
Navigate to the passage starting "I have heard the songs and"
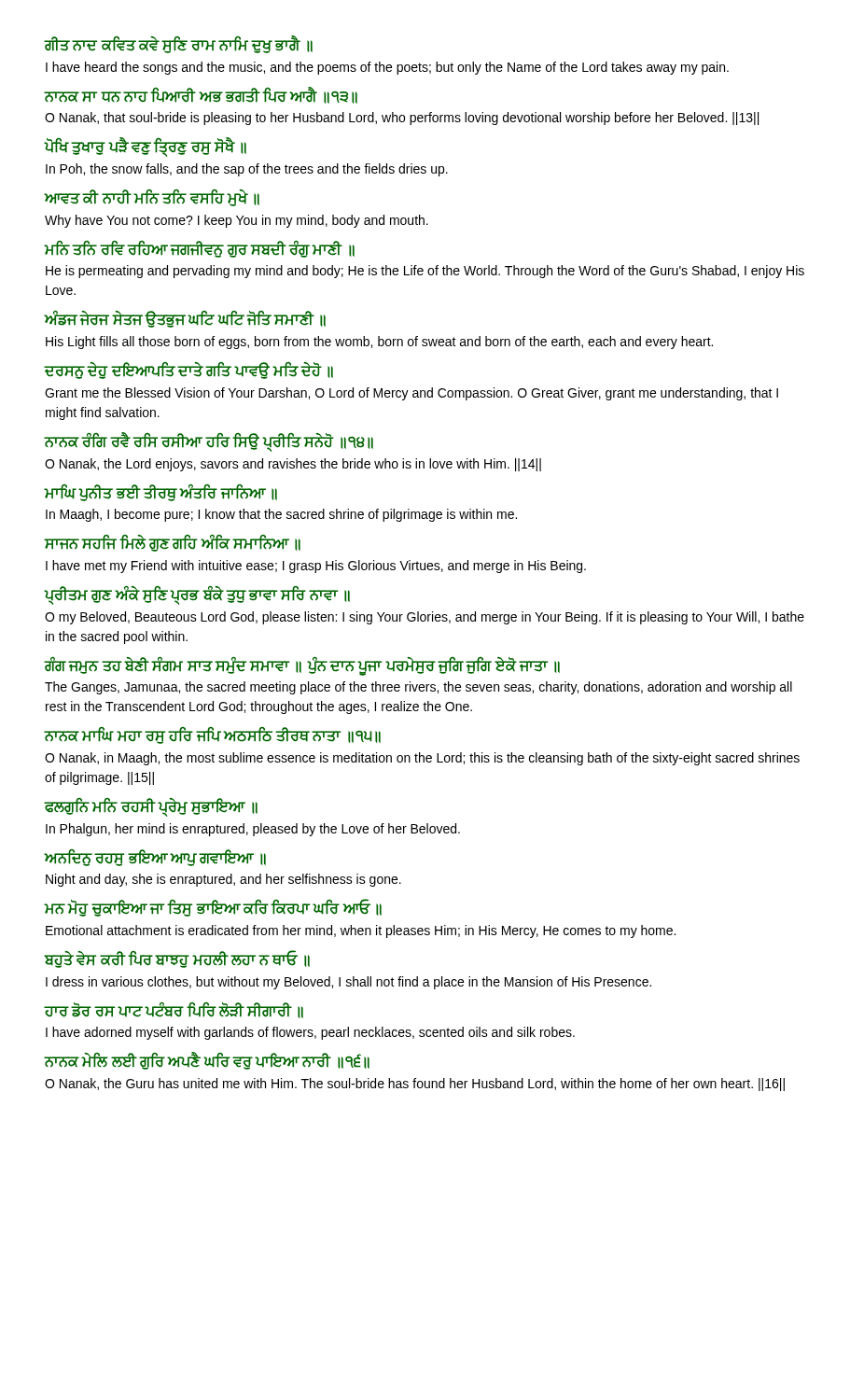[x=387, y=67]
